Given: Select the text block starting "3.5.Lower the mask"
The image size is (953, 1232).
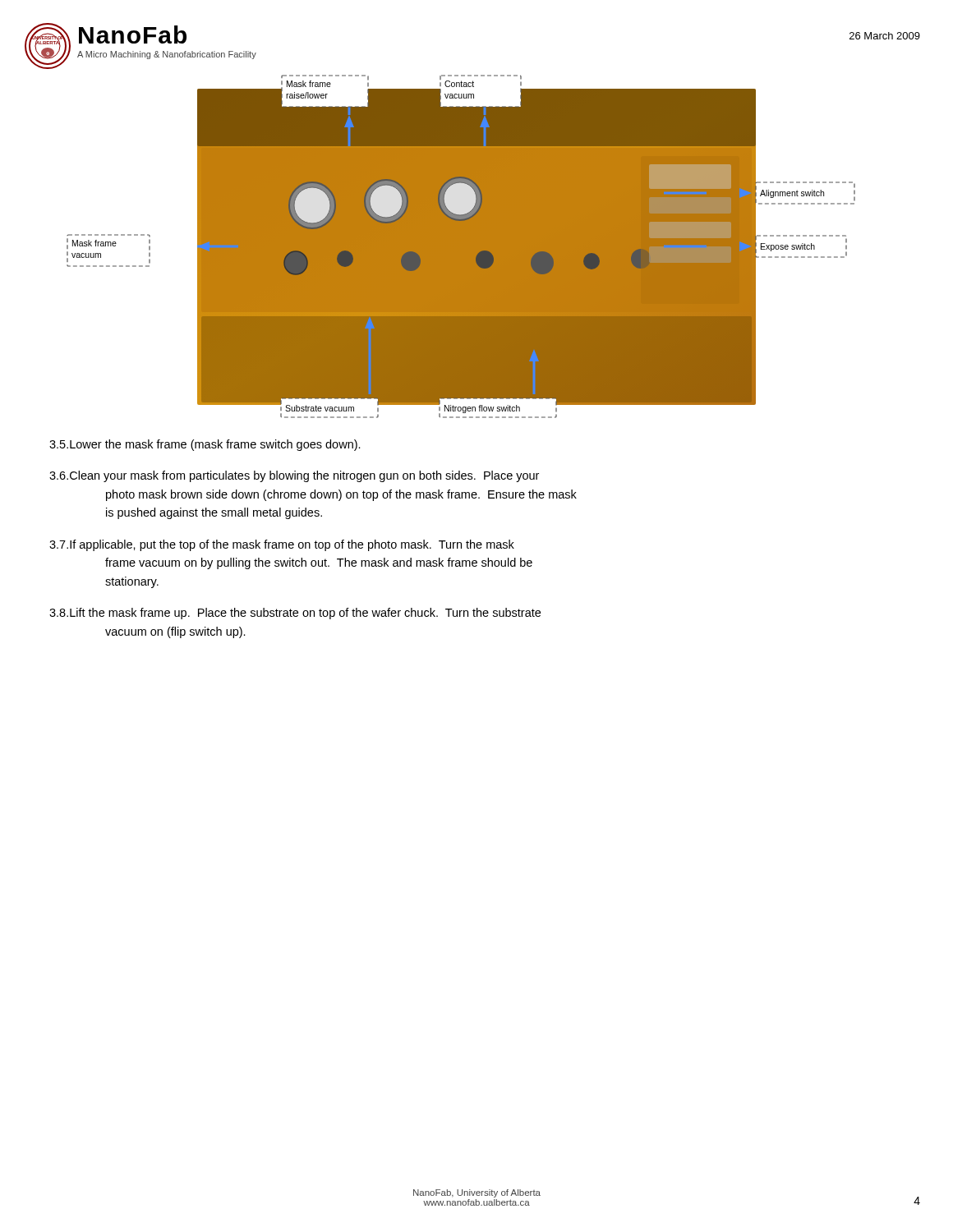Looking at the screenshot, I should [205, 445].
